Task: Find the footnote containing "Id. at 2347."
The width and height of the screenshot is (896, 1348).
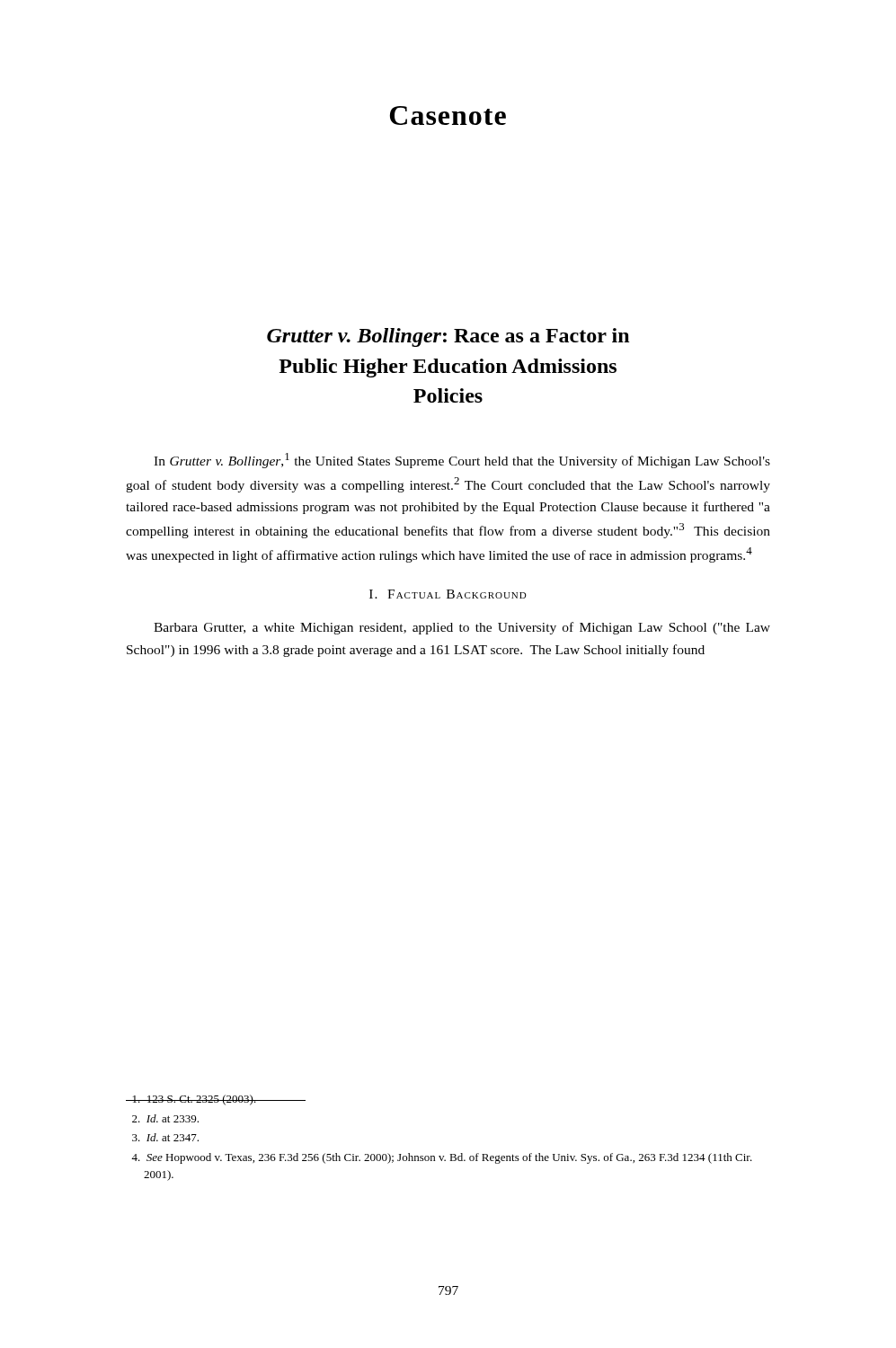Action: (x=163, y=1138)
